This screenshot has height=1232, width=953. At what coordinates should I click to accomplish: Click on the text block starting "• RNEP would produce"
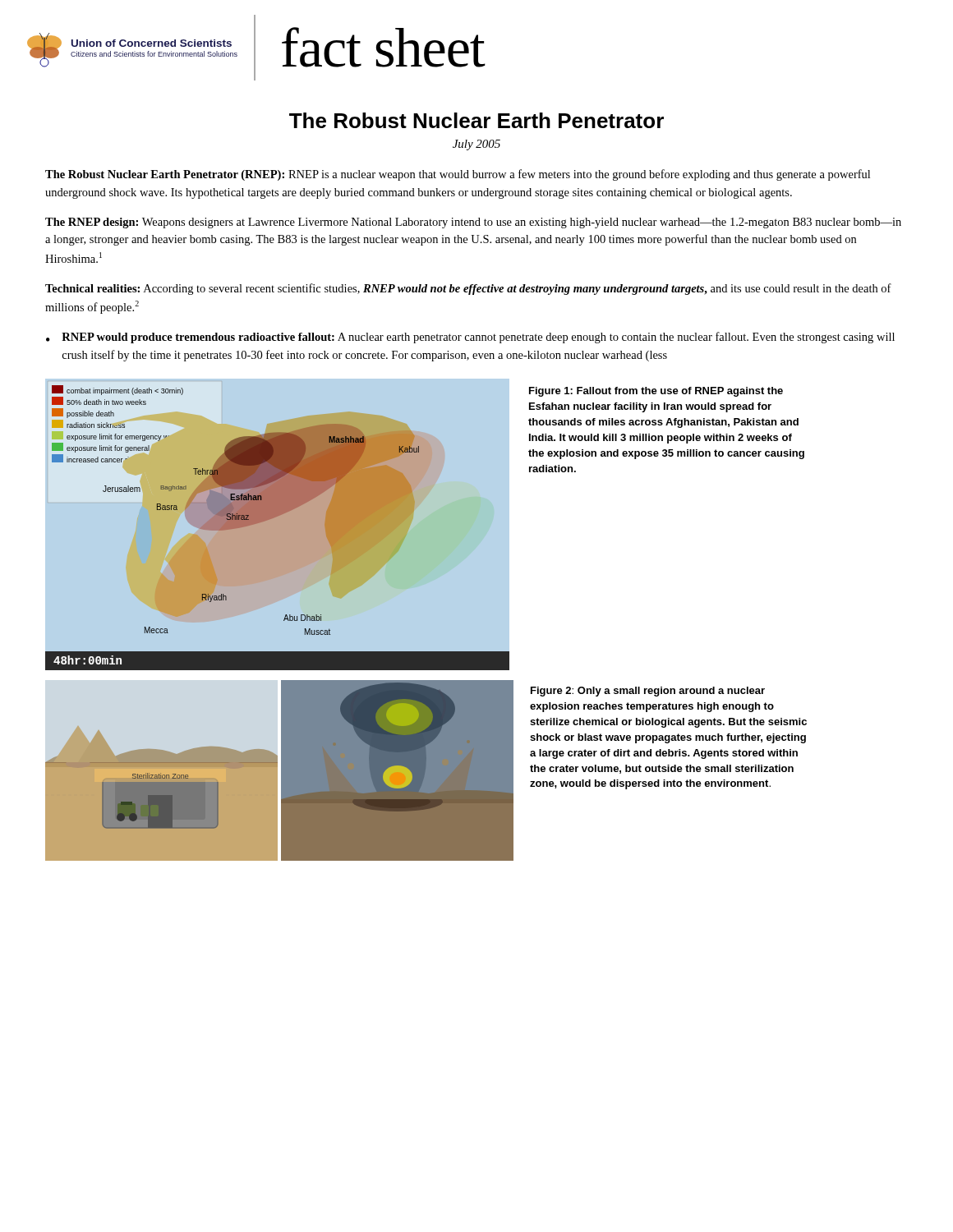tap(476, 346)
